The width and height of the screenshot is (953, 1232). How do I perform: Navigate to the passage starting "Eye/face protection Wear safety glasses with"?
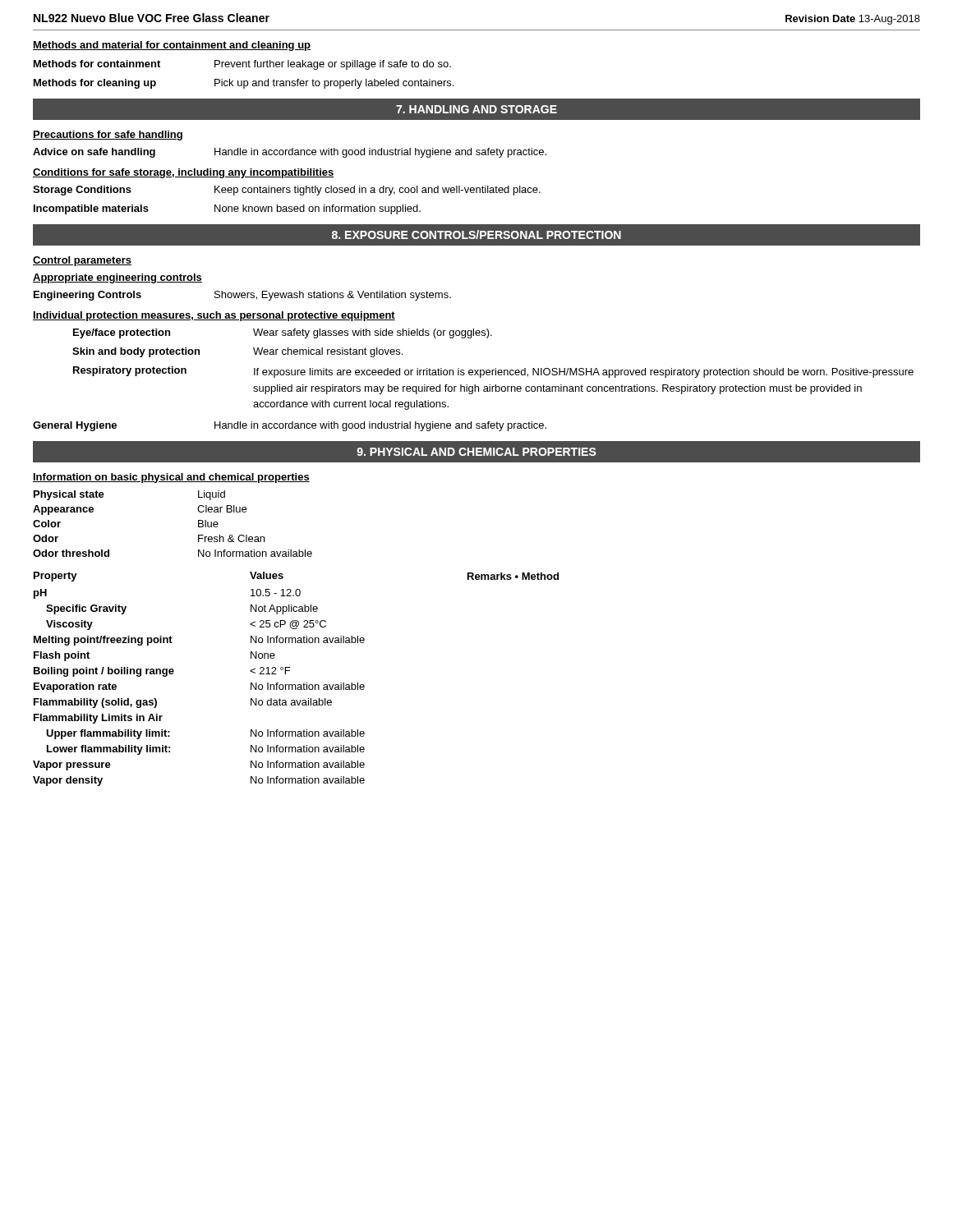[x=486, y=332]
